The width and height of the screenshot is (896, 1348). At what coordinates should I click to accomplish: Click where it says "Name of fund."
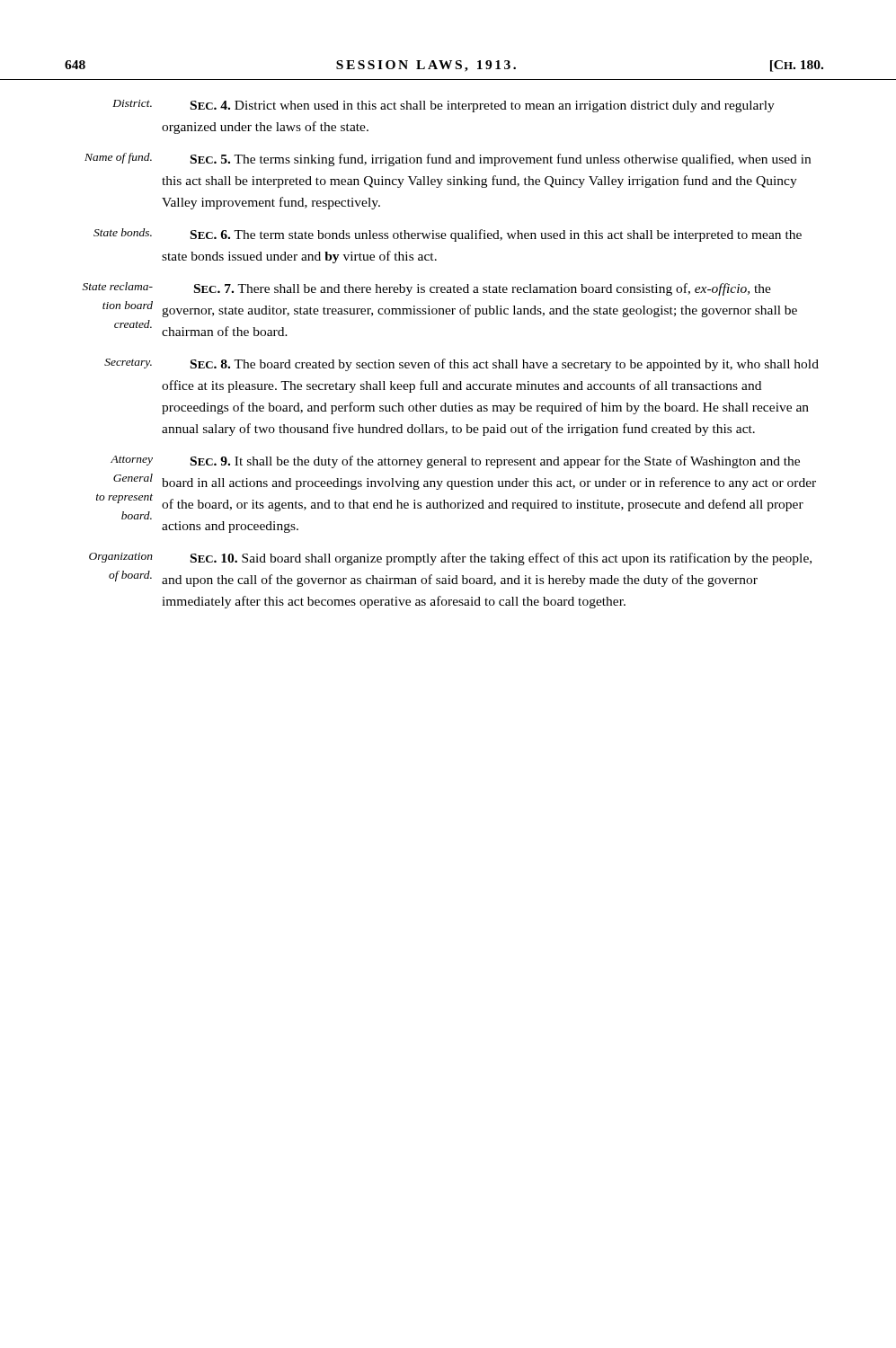(x=119, y=157)
